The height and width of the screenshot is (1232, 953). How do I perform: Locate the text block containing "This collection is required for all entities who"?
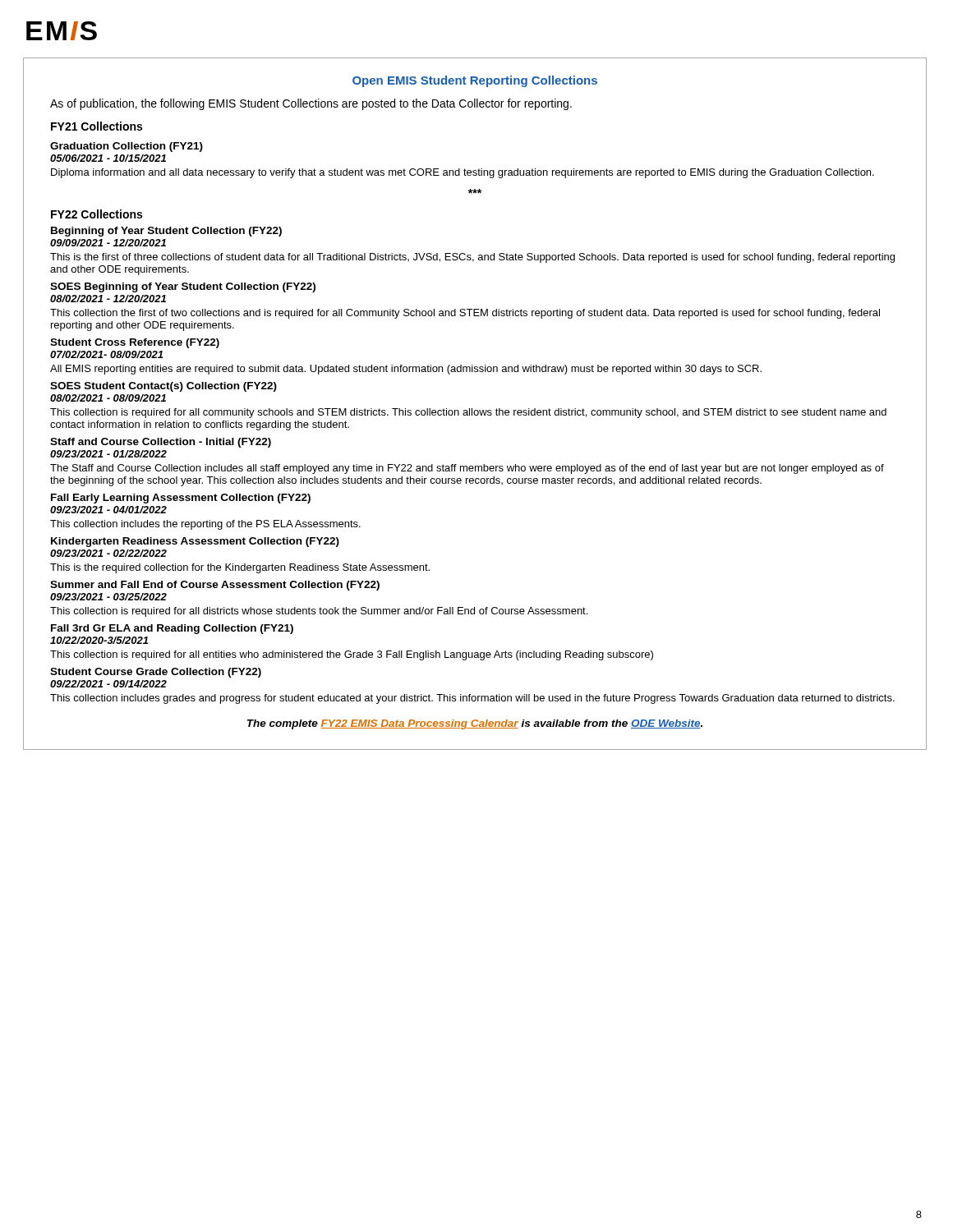(352, 654)
